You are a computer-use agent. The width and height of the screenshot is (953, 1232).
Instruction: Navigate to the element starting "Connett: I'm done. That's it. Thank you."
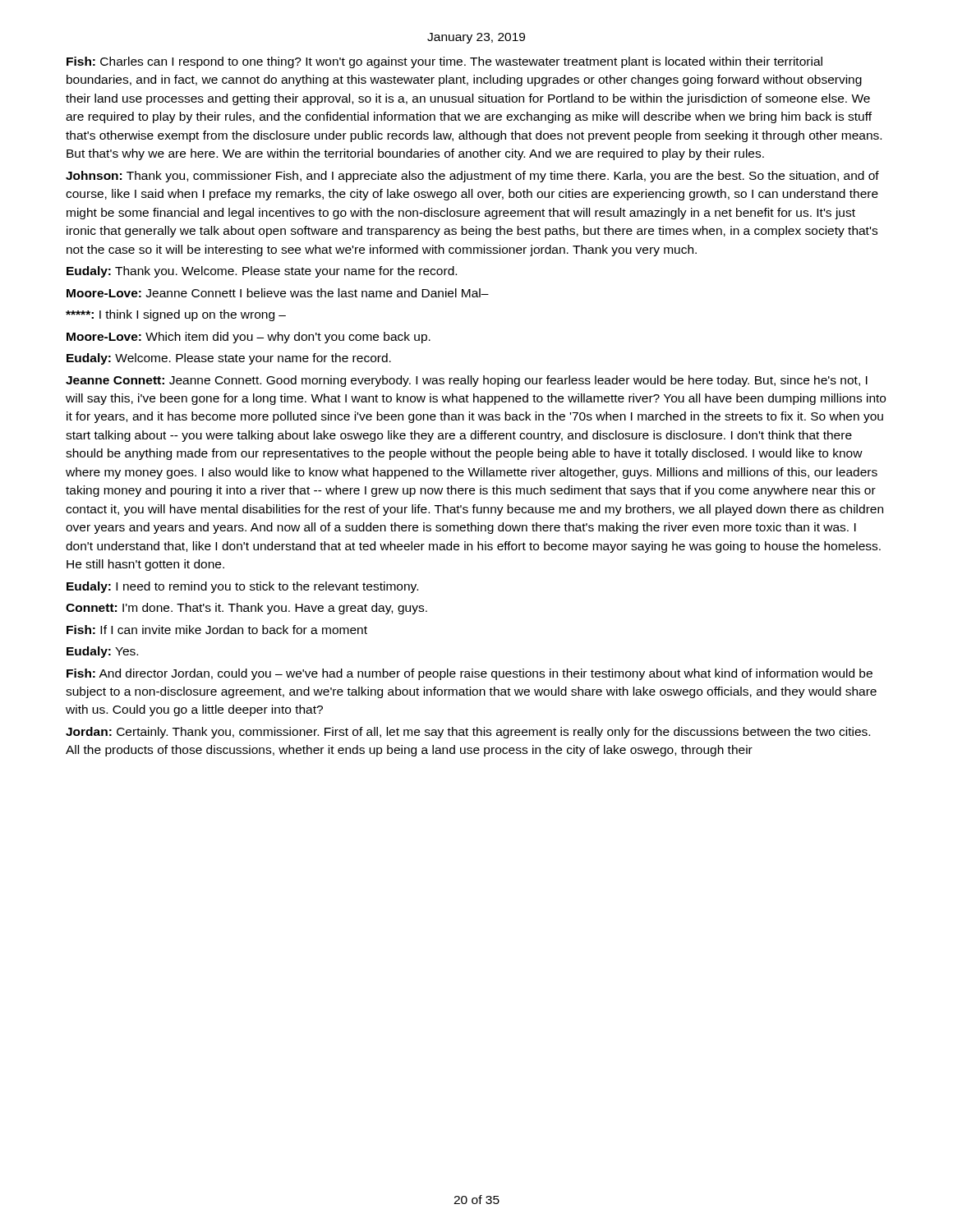click(x=246, y=609)
